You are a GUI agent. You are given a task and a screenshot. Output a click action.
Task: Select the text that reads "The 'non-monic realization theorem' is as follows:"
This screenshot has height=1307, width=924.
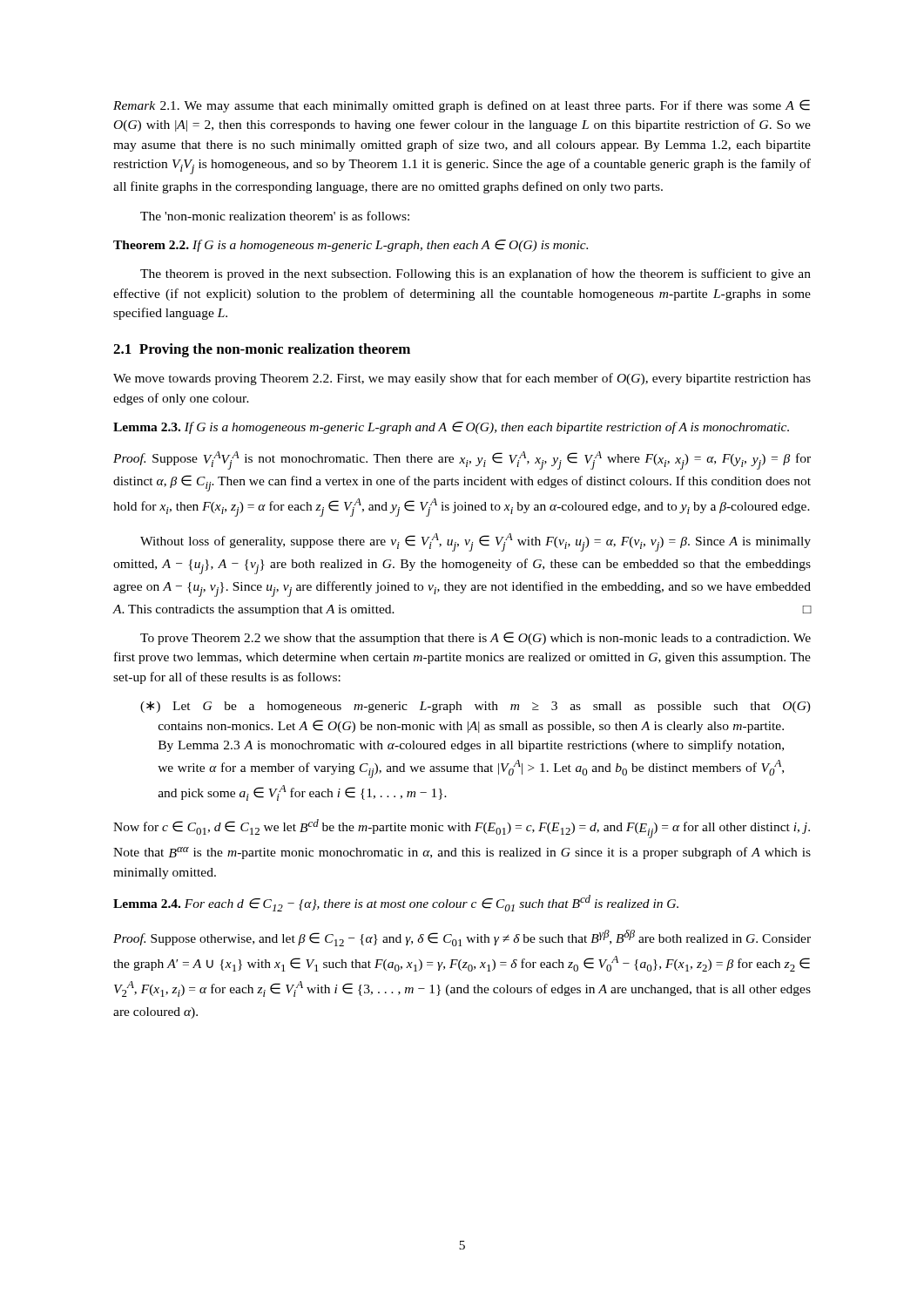tap(275, 216)
